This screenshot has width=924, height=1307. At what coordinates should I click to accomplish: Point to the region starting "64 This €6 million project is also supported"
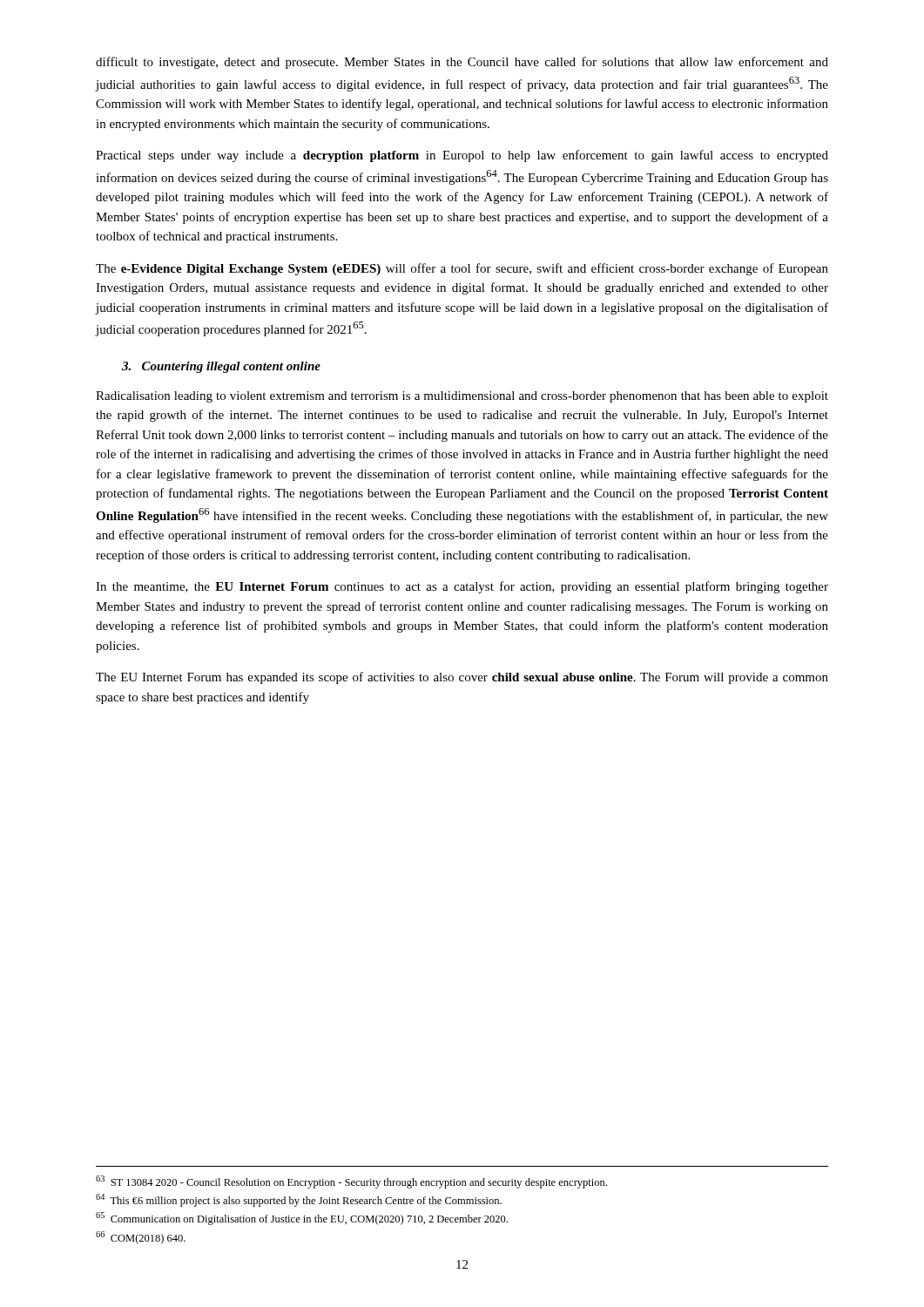click(462, 1200)
